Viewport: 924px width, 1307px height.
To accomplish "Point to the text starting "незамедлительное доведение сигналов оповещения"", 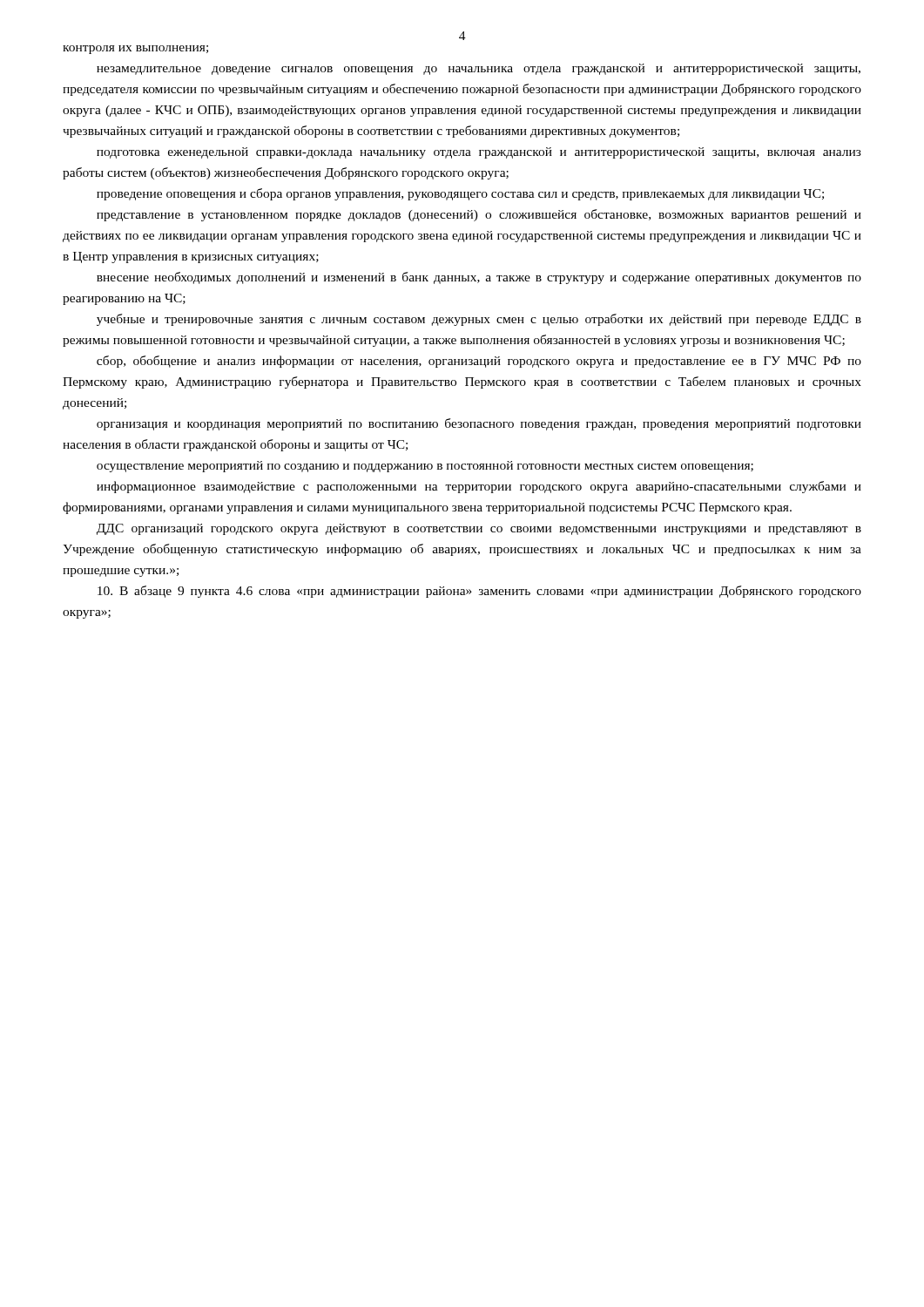I will click(x=462, y=99).
